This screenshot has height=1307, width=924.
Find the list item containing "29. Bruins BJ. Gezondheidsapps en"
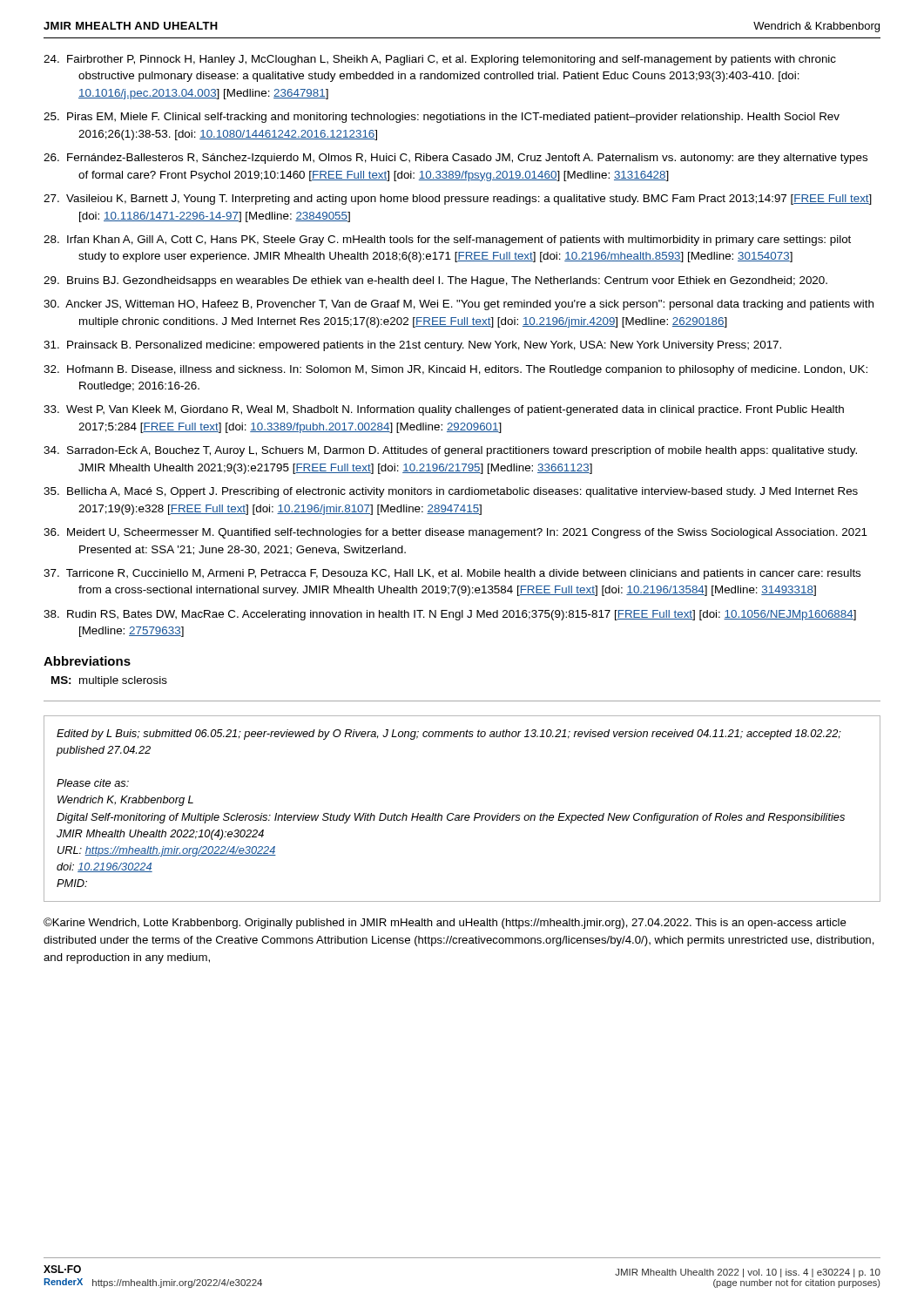pyautogui.click(x=436, y=280)
